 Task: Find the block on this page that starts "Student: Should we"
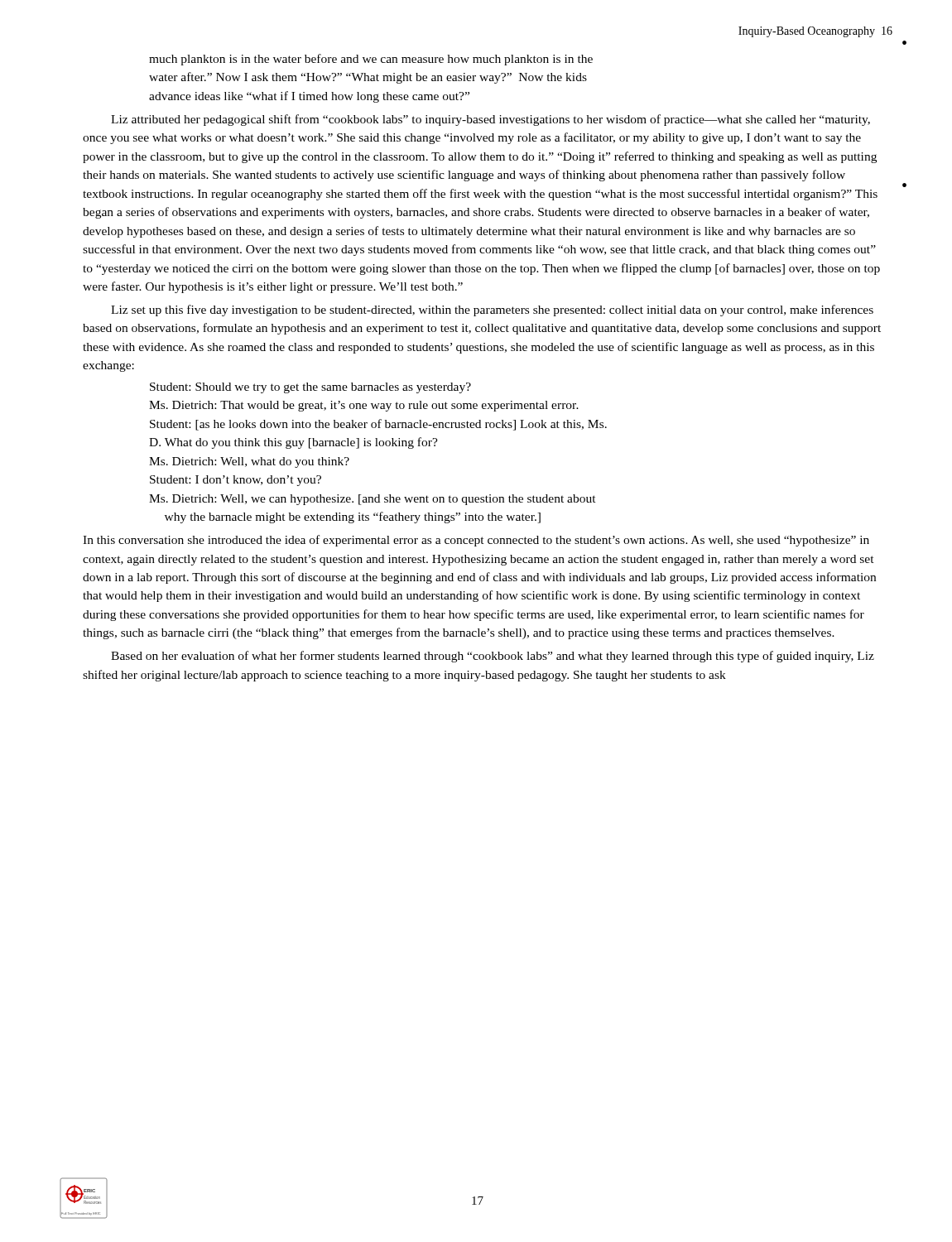378,453
